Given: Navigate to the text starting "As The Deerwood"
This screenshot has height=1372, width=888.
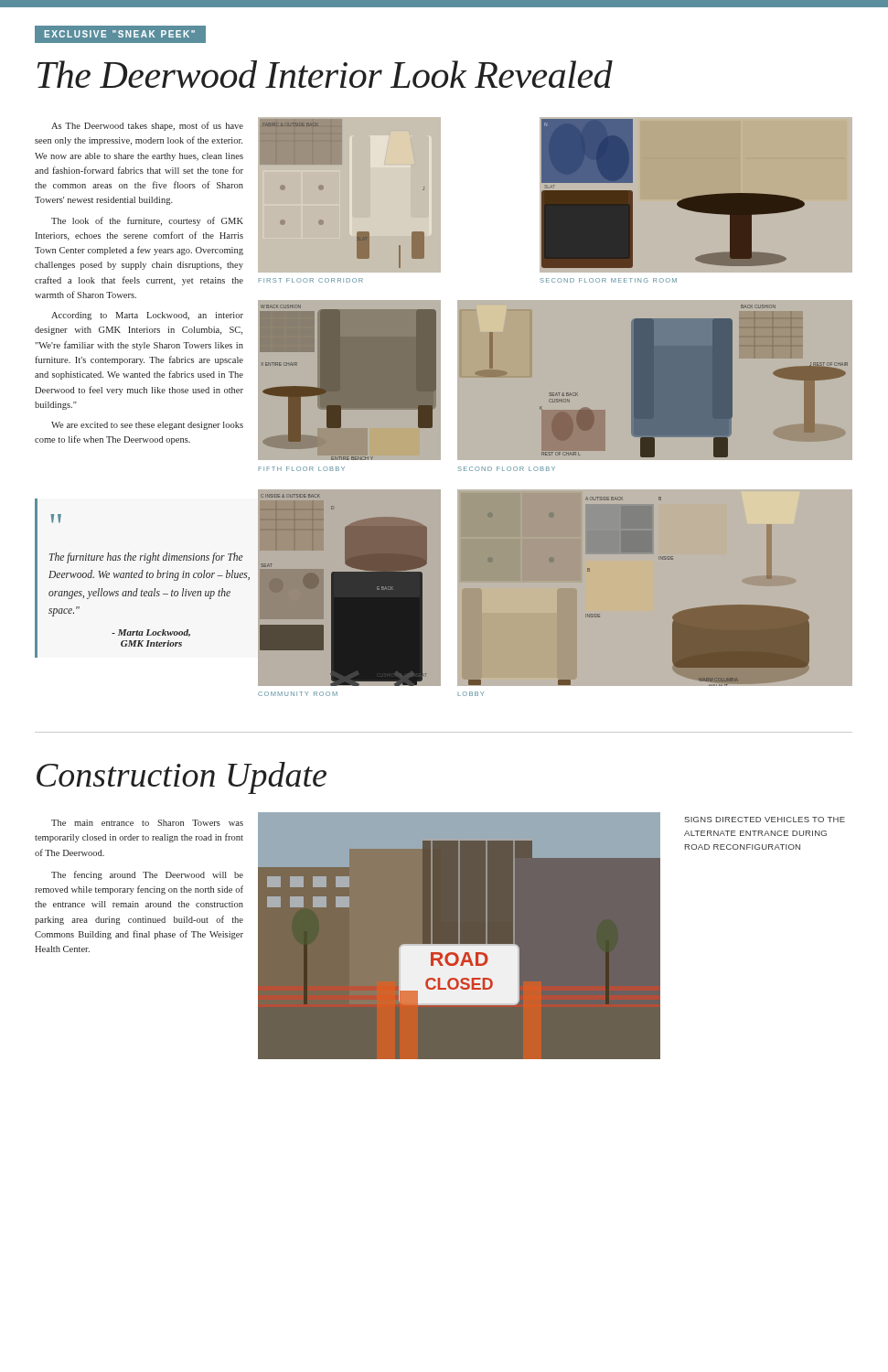Looking at the screenshot, I should click(x=139, y=283).
